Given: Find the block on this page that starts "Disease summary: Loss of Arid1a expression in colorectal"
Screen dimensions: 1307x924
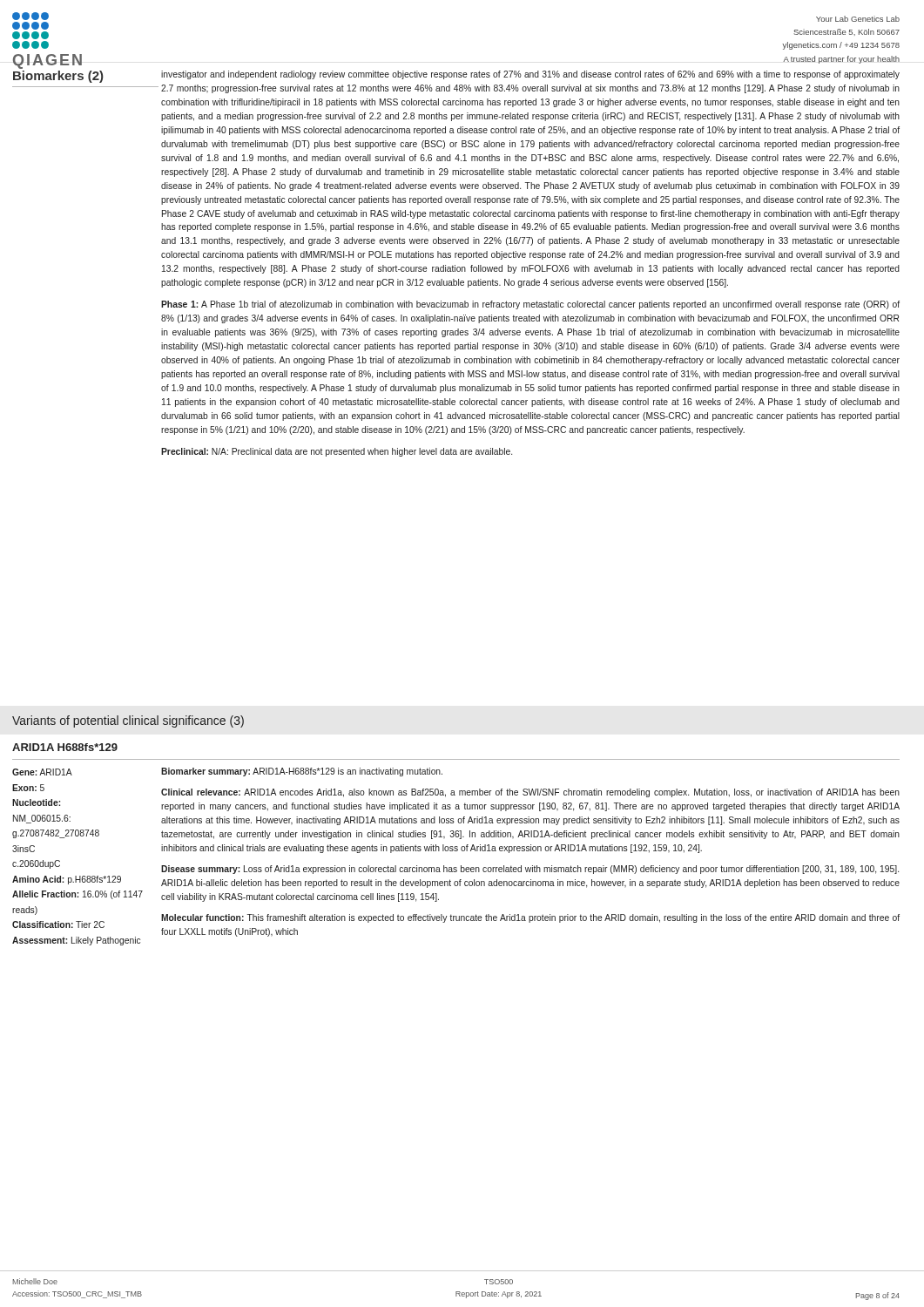Looking at the screenshot, I should (530, 883).
